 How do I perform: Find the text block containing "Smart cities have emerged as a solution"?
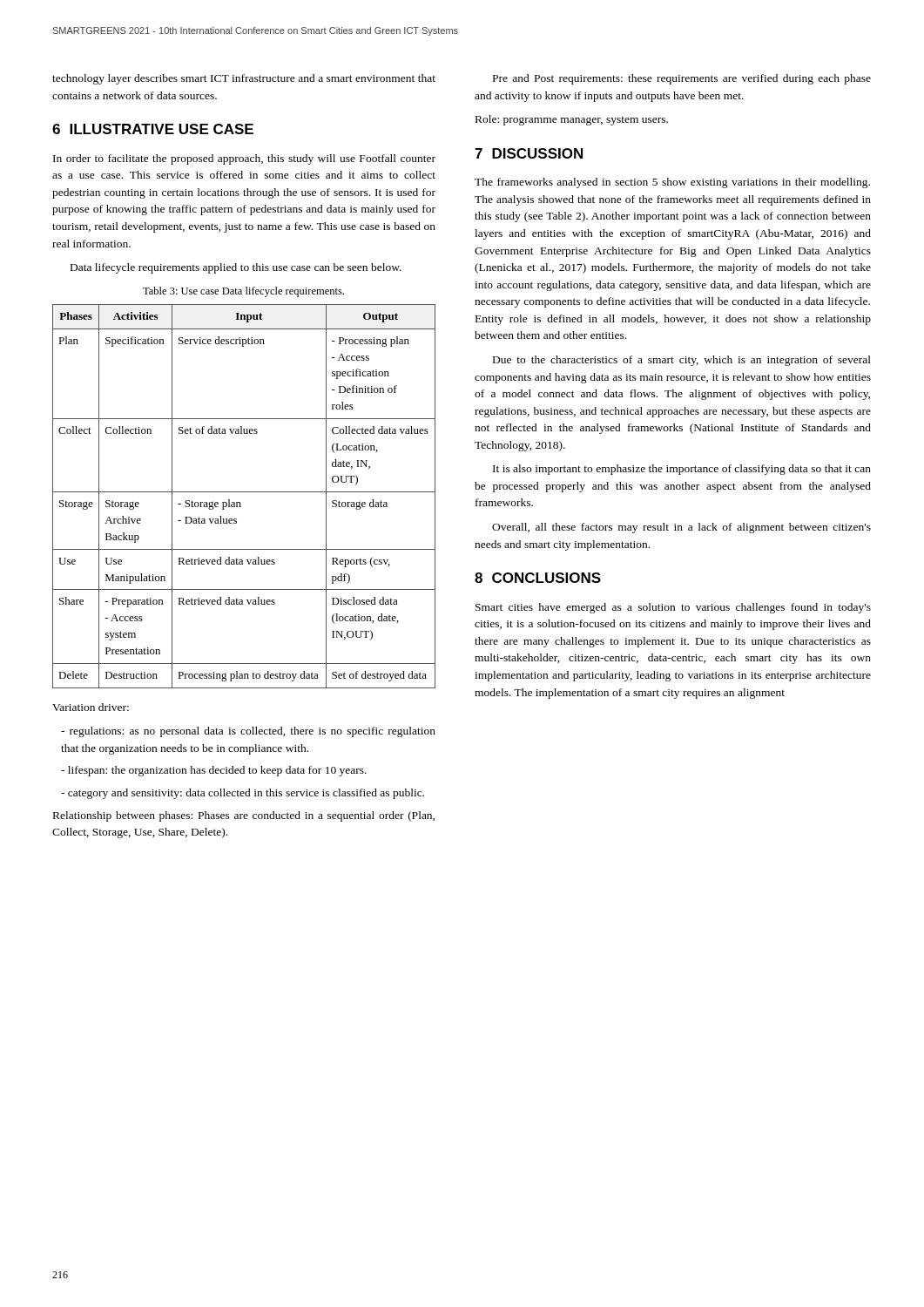(673, 650)
